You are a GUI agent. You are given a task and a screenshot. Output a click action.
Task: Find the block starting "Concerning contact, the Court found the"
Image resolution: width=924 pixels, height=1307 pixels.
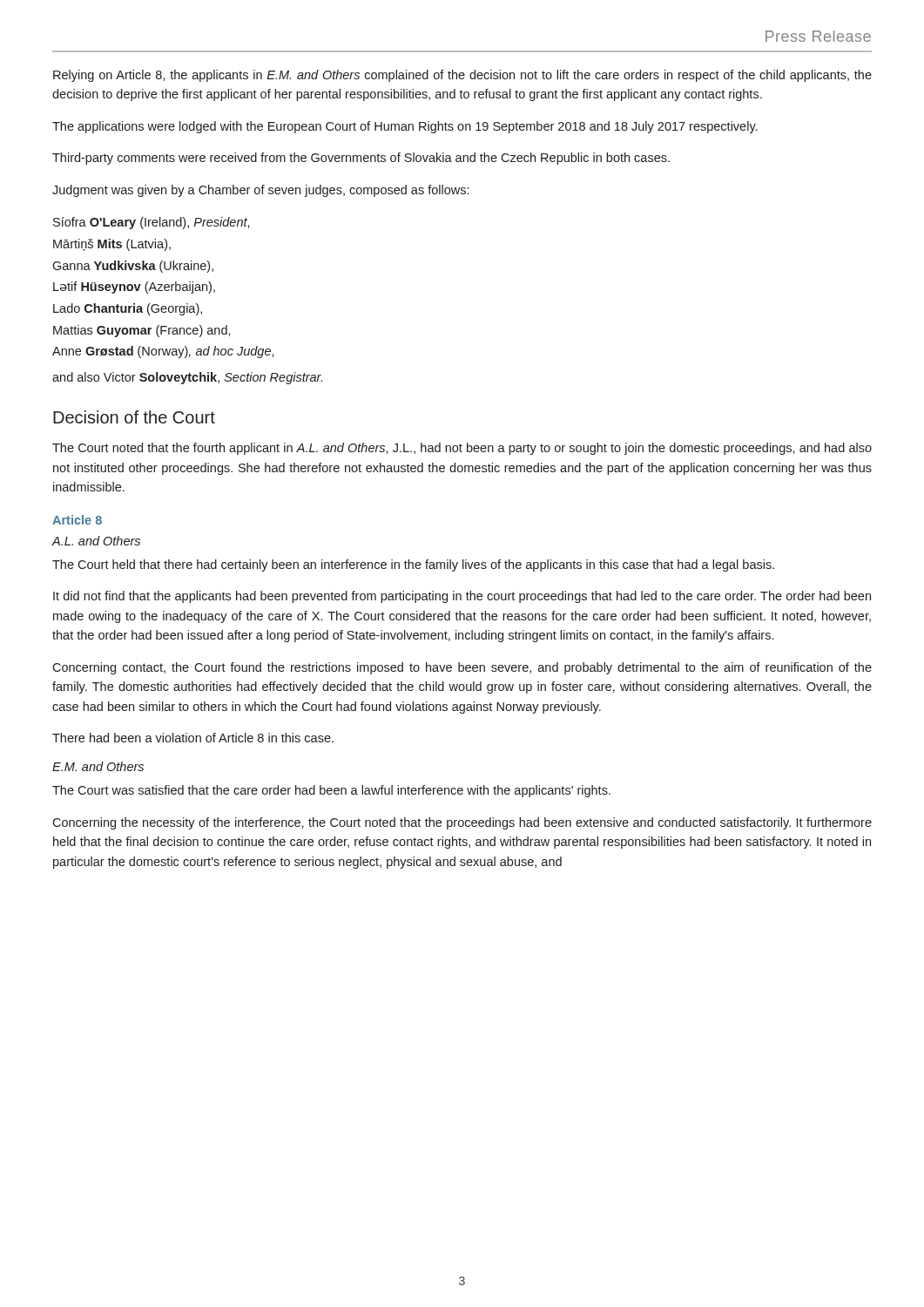pyautogui.click(x=462, y=687)
